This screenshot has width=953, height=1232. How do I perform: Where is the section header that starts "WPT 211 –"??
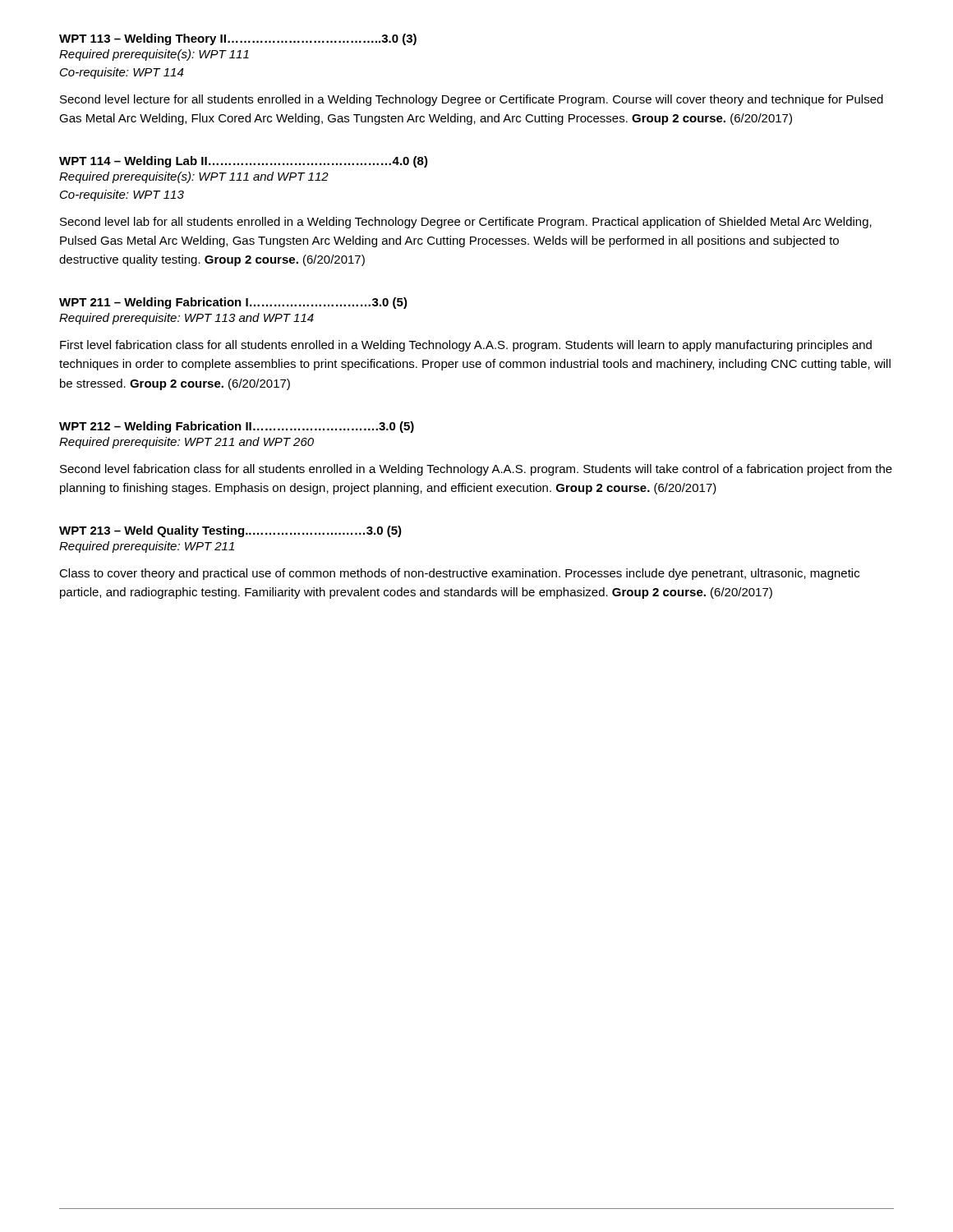coord(233,302)
